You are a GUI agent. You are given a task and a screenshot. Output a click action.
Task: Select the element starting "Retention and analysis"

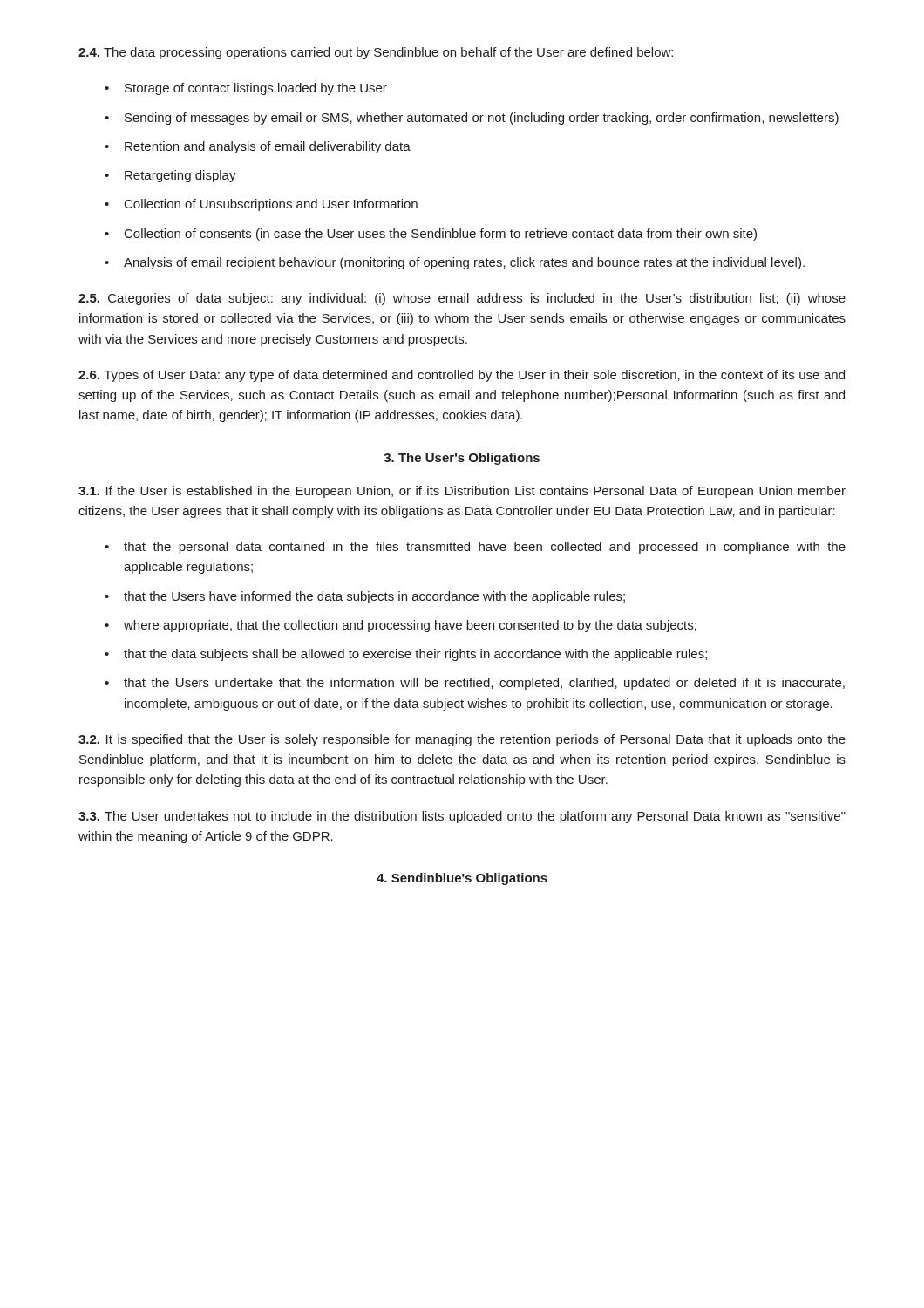point(267,146)
